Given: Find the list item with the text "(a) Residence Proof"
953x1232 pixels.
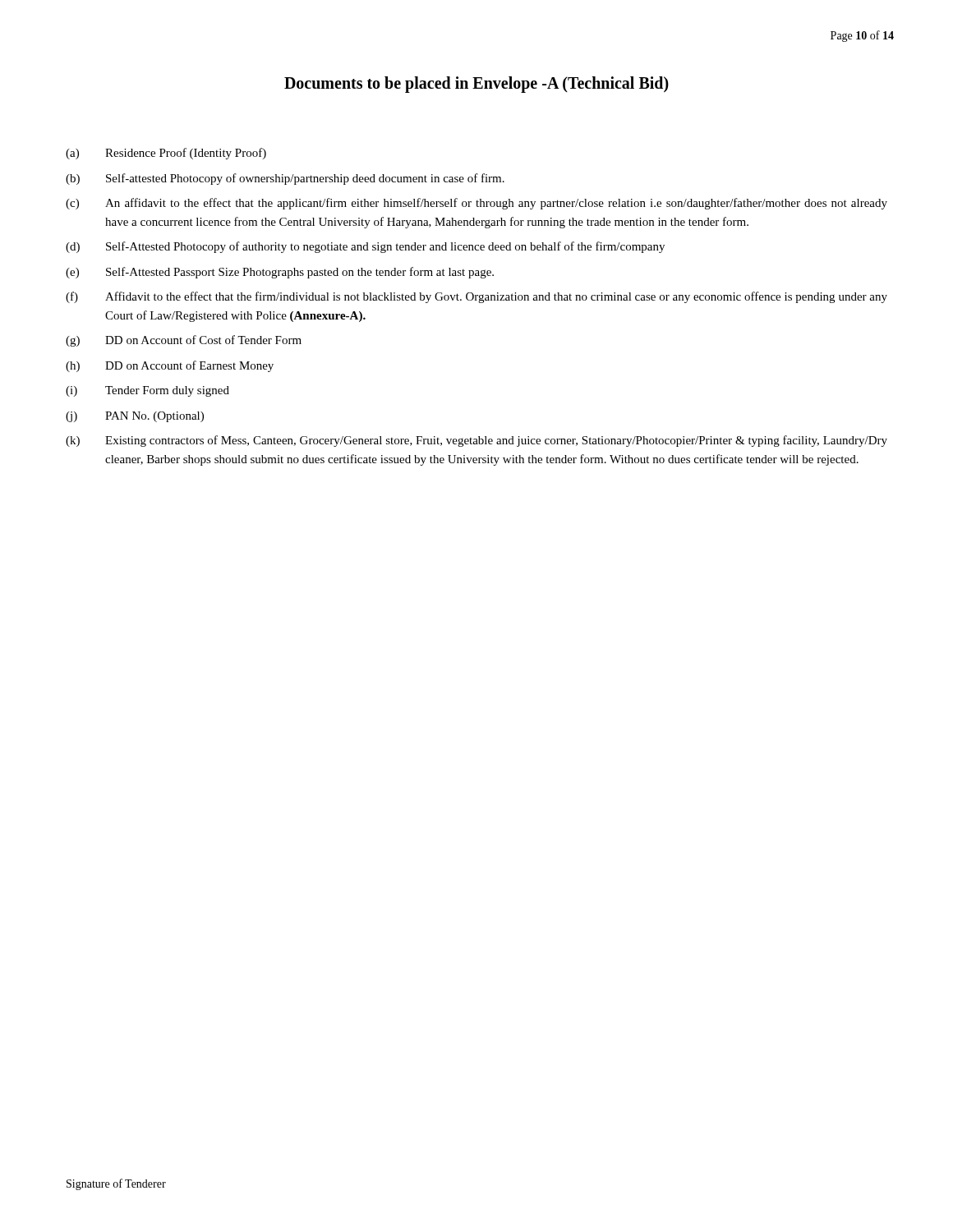Looking at the screenshot, I should coord(166,154).
